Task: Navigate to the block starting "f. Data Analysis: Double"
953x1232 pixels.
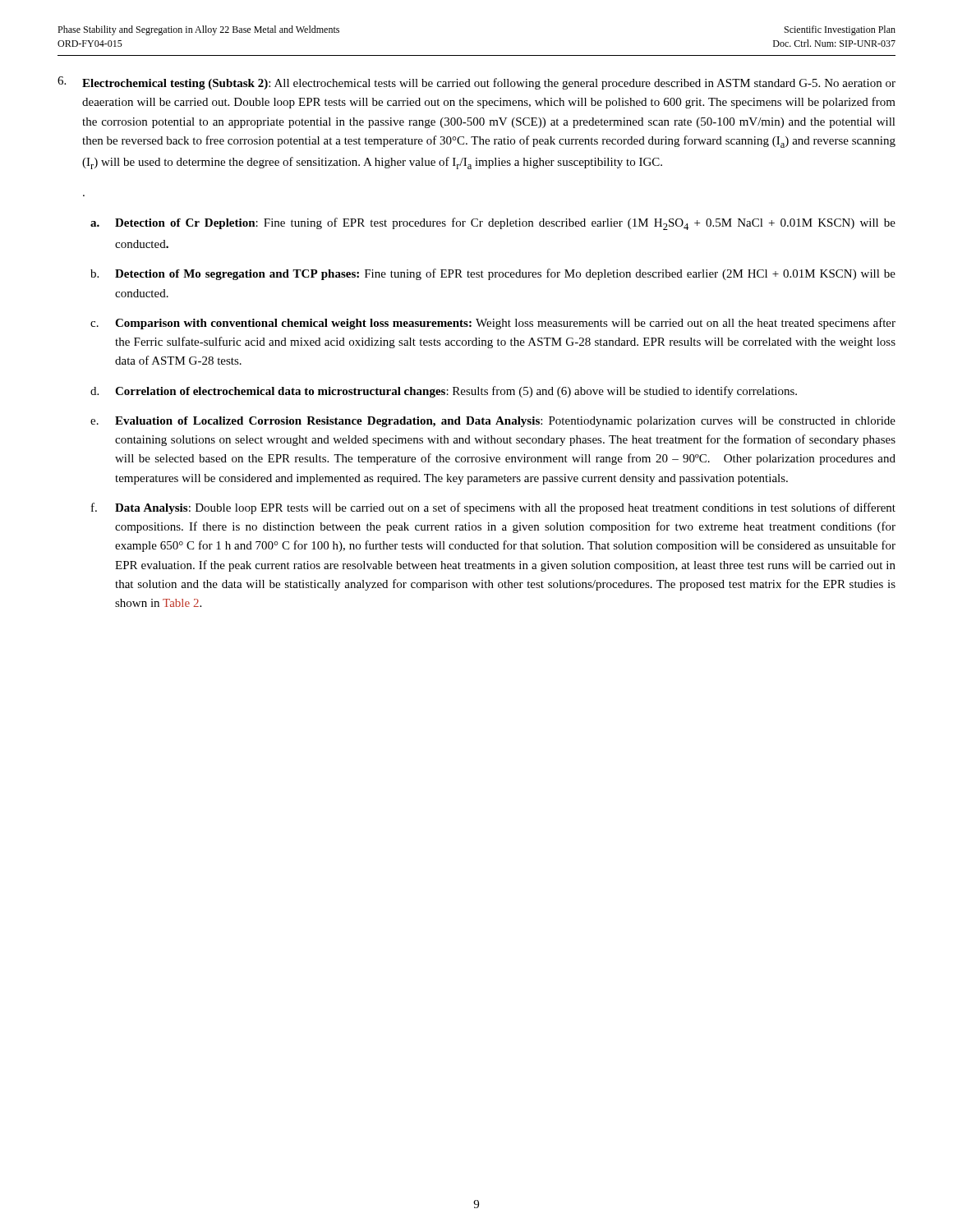Action: coord(493,556)
